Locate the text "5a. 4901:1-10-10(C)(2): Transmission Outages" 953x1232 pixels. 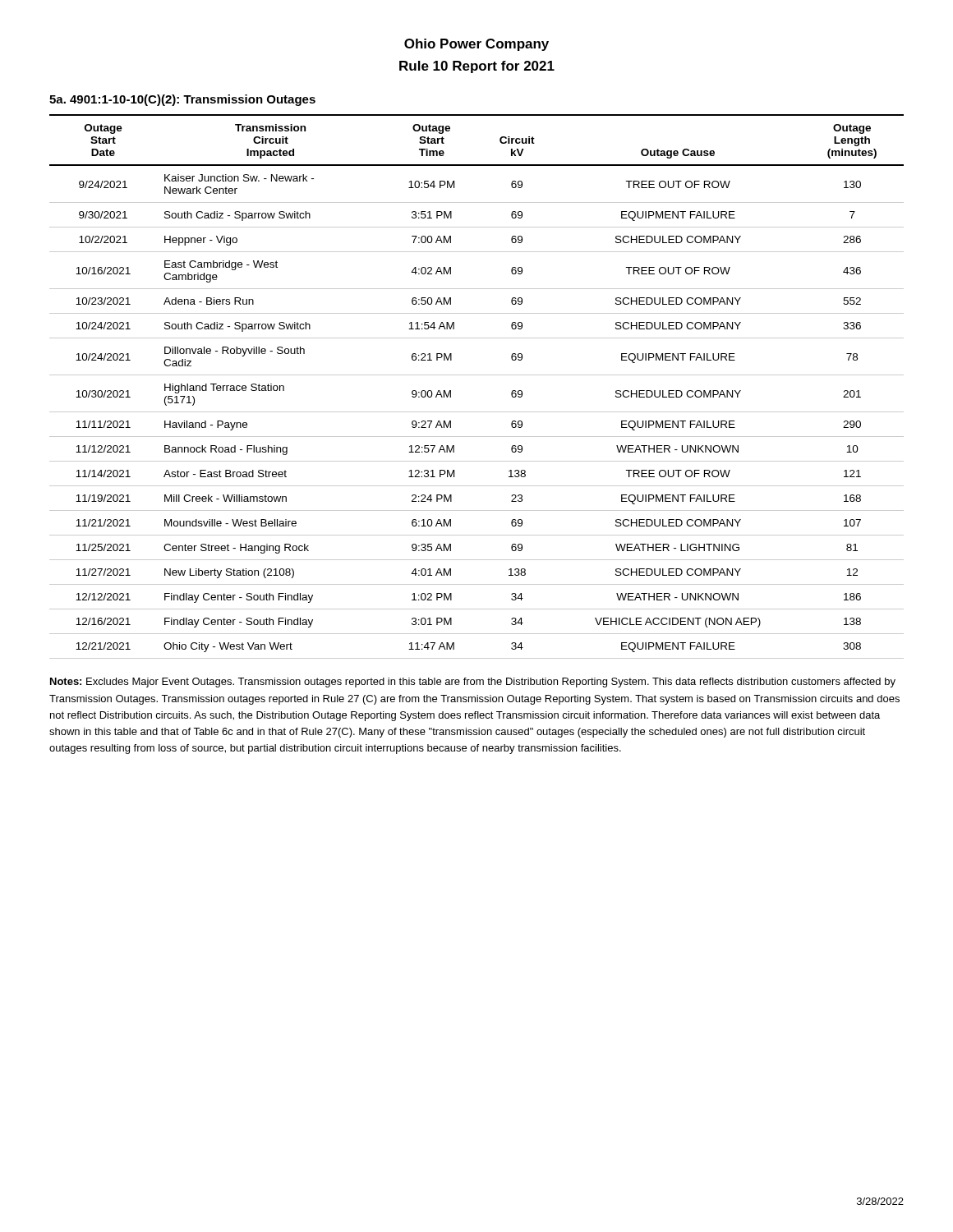[182, 99]
